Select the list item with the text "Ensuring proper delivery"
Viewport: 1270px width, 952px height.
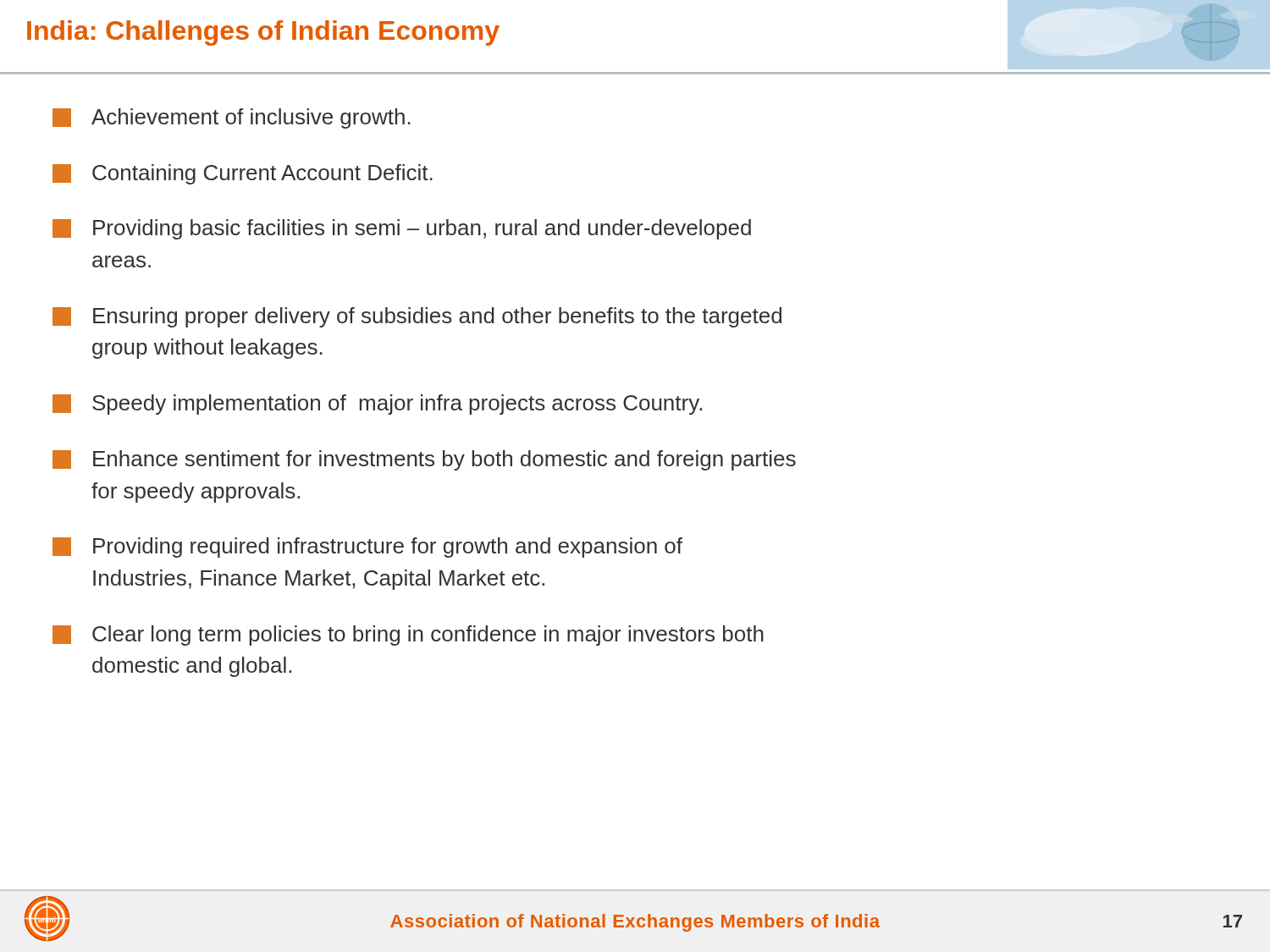pyautogui.click(x=417, y=332)
